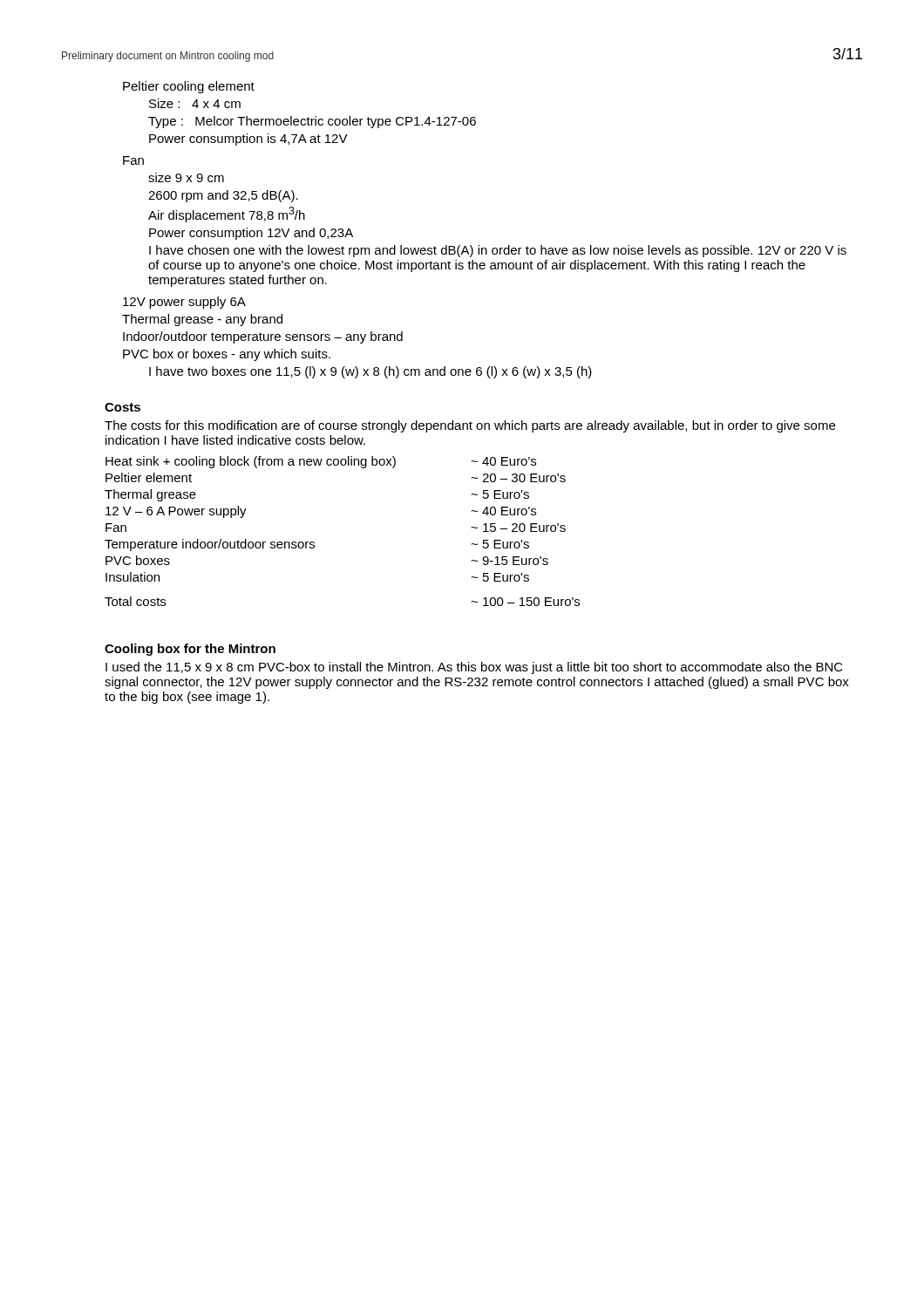Locate the list item containing "PVC box or boxes - any which suits."
This screenshot has width=924, height=1308.
pos(227,355)
